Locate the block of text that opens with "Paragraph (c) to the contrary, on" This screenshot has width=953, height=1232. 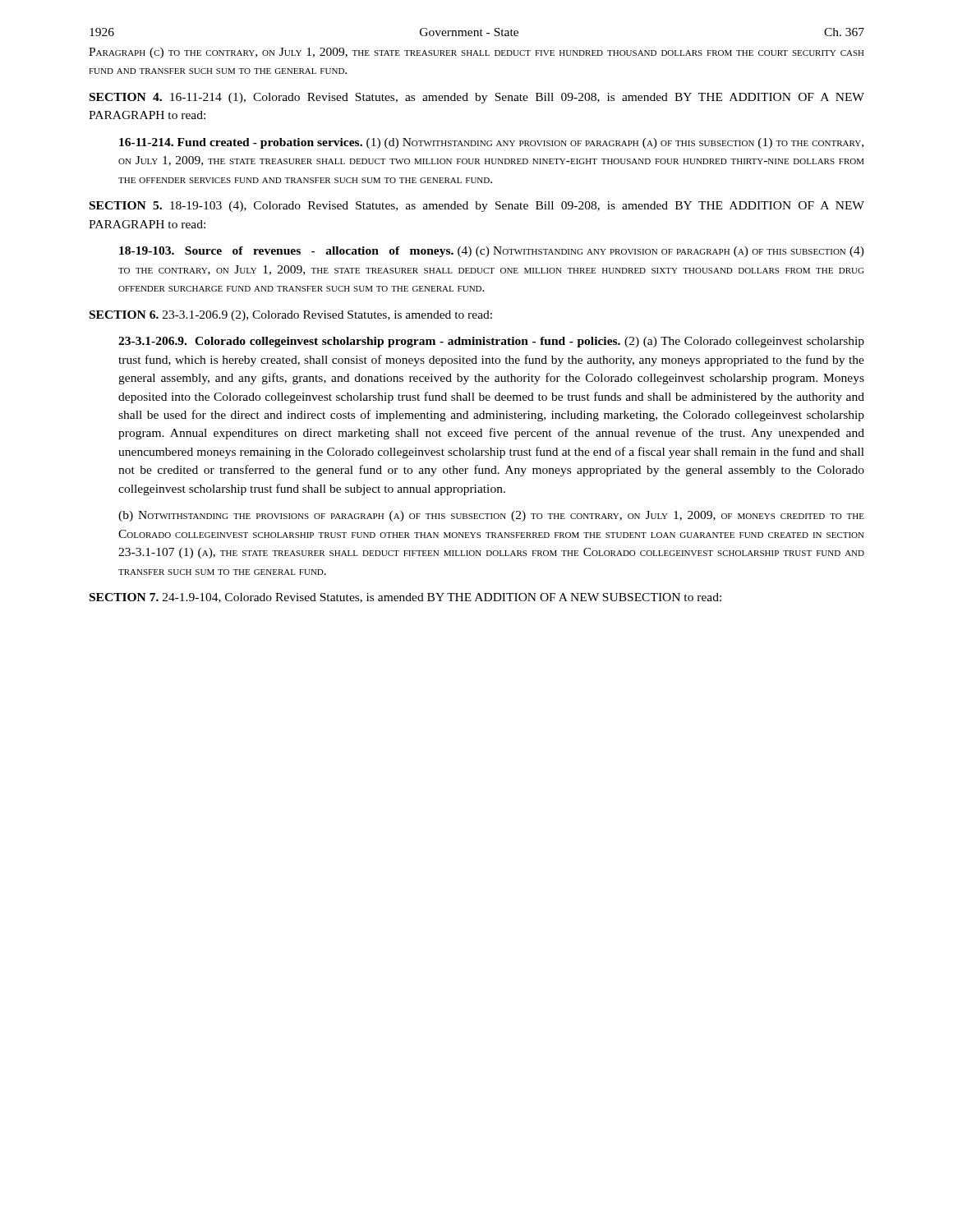476,61
